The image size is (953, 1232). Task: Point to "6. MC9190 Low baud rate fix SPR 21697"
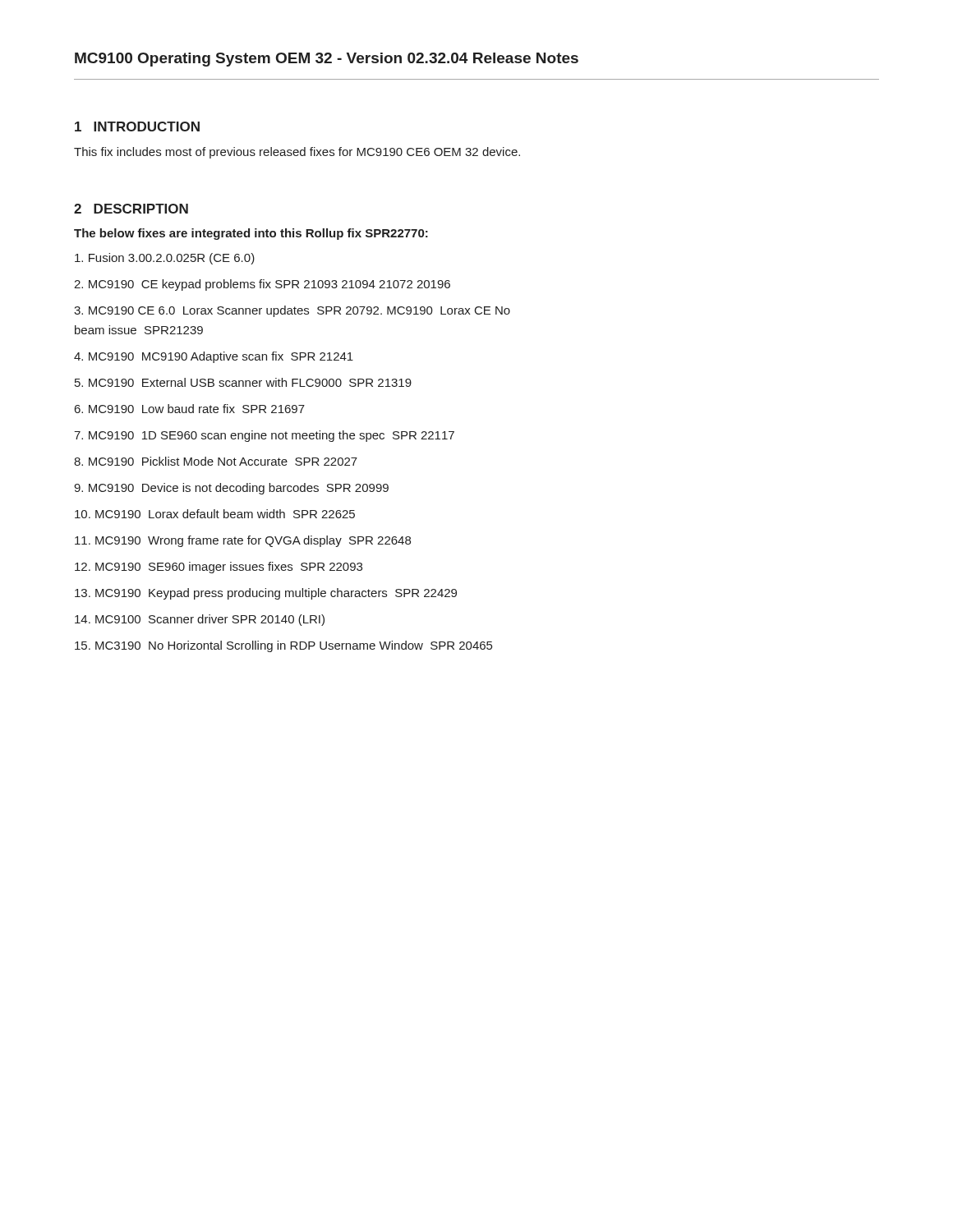click(189, 409)
